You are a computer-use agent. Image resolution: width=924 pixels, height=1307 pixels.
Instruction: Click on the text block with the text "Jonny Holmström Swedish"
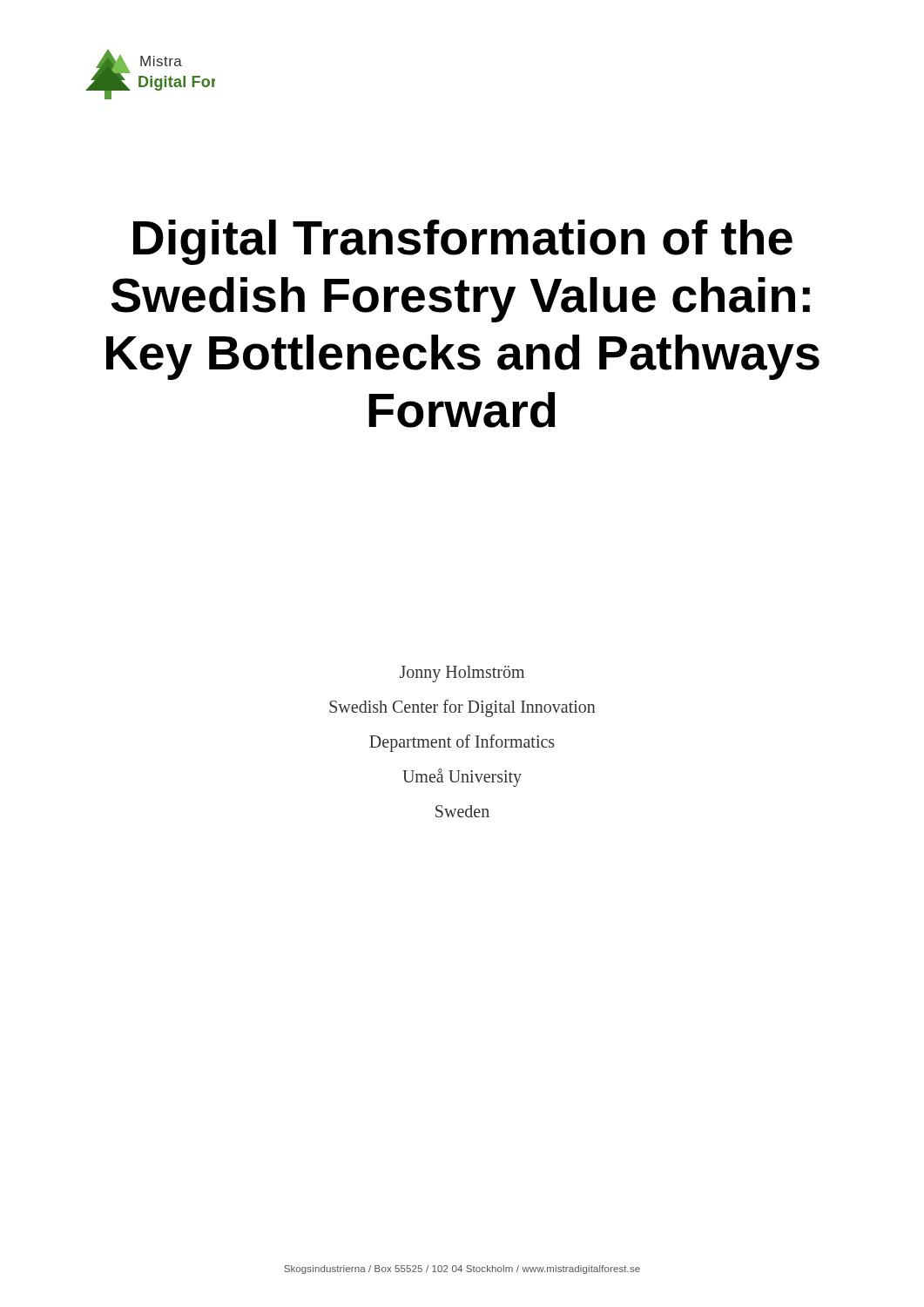coord(462,742)
